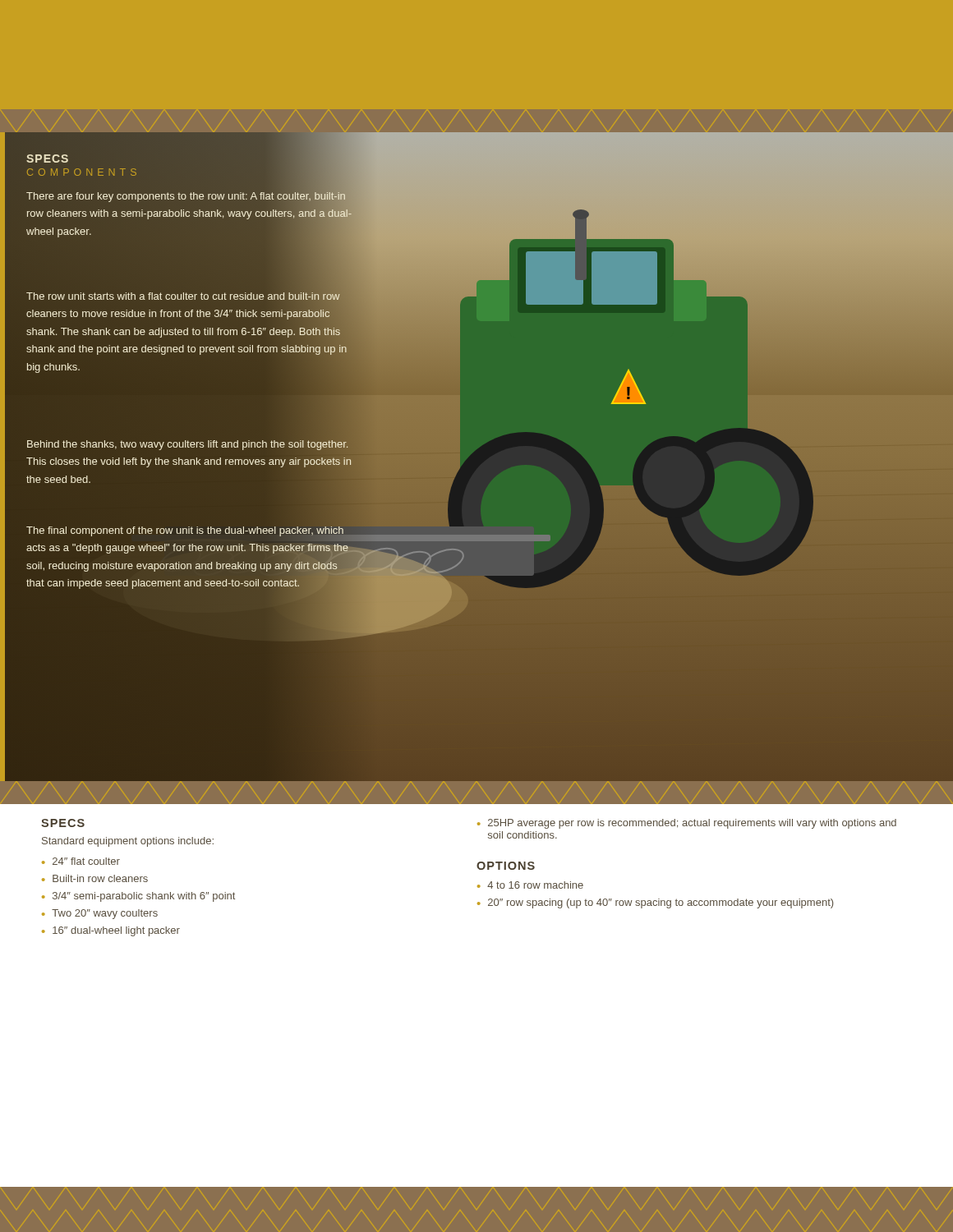
Task: Locate the region starting "Behind the shanks,"
Action: [x=189, y=462]
